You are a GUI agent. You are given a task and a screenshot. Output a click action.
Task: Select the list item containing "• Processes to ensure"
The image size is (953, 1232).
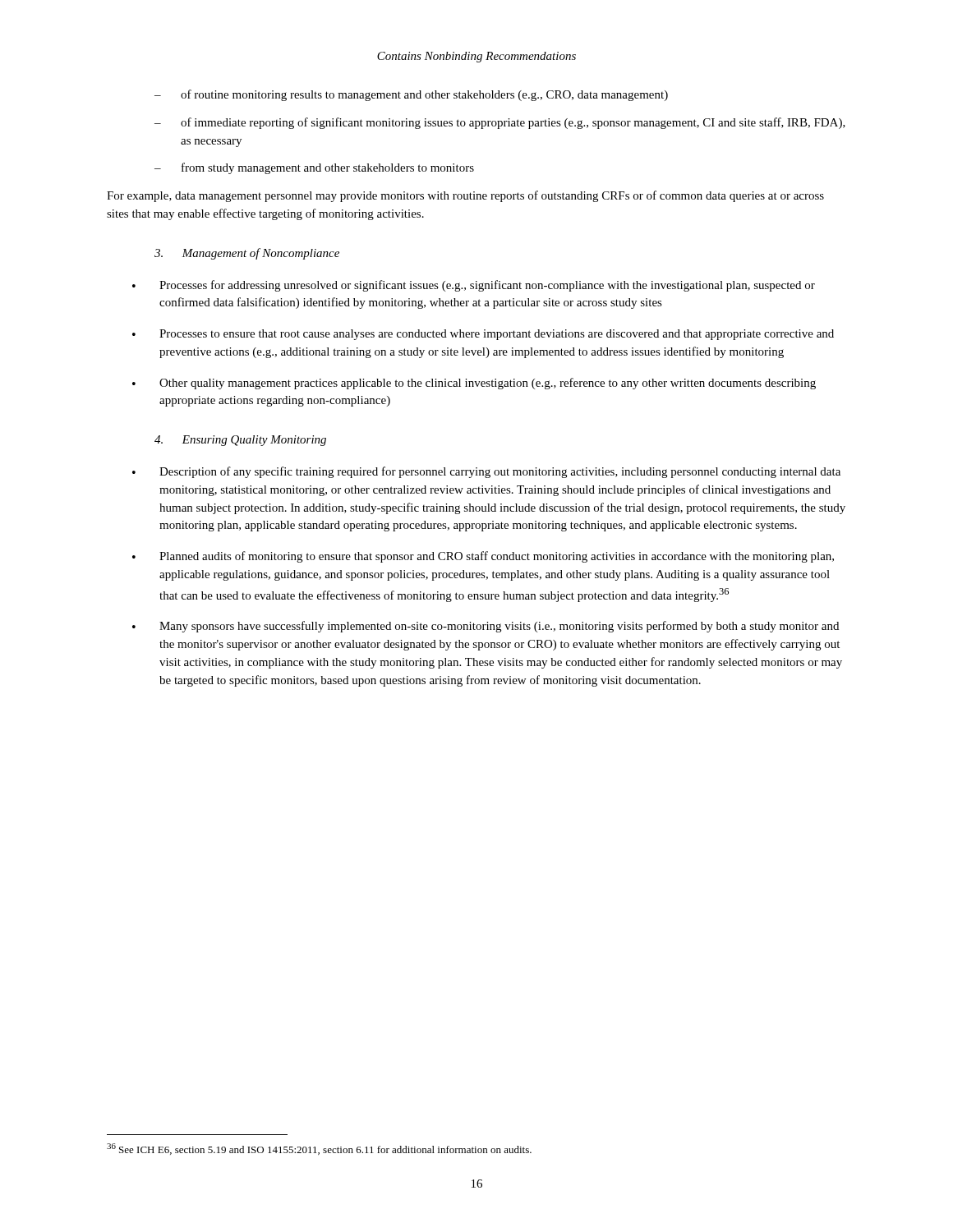pyautogui.click(x=489, y=343)
